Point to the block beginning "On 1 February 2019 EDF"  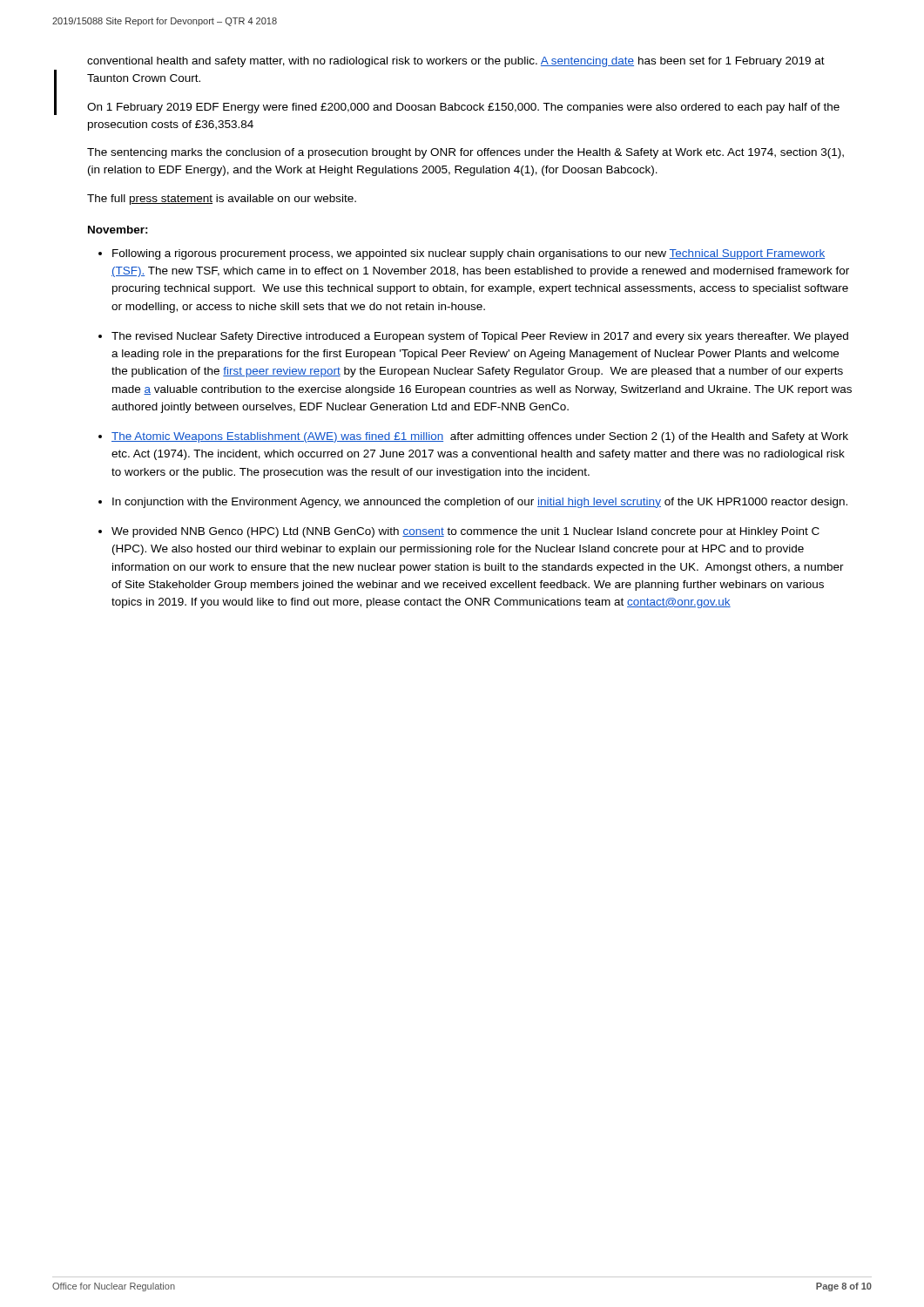[463, 115]
